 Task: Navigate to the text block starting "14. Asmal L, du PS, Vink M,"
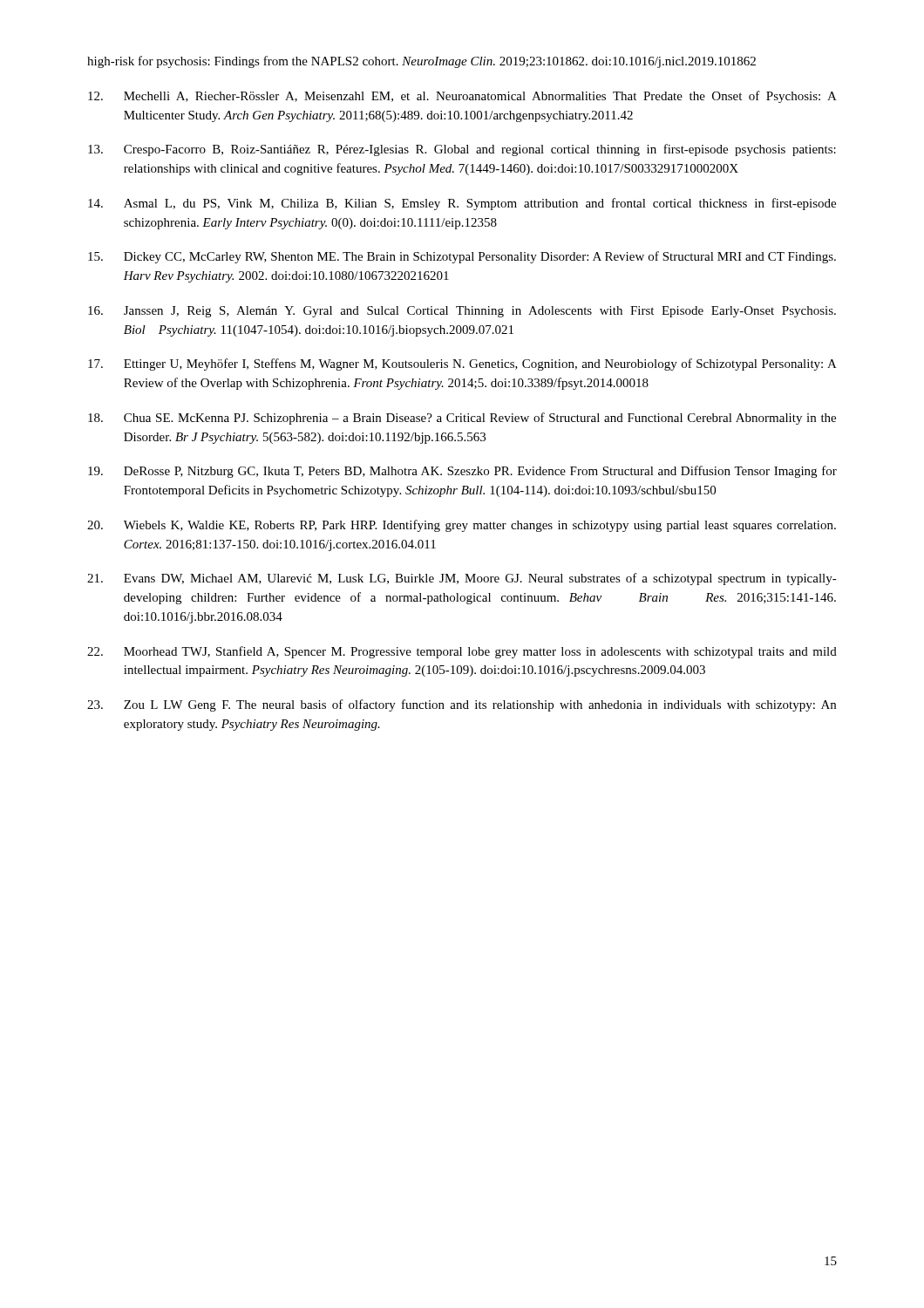point(462,213)
